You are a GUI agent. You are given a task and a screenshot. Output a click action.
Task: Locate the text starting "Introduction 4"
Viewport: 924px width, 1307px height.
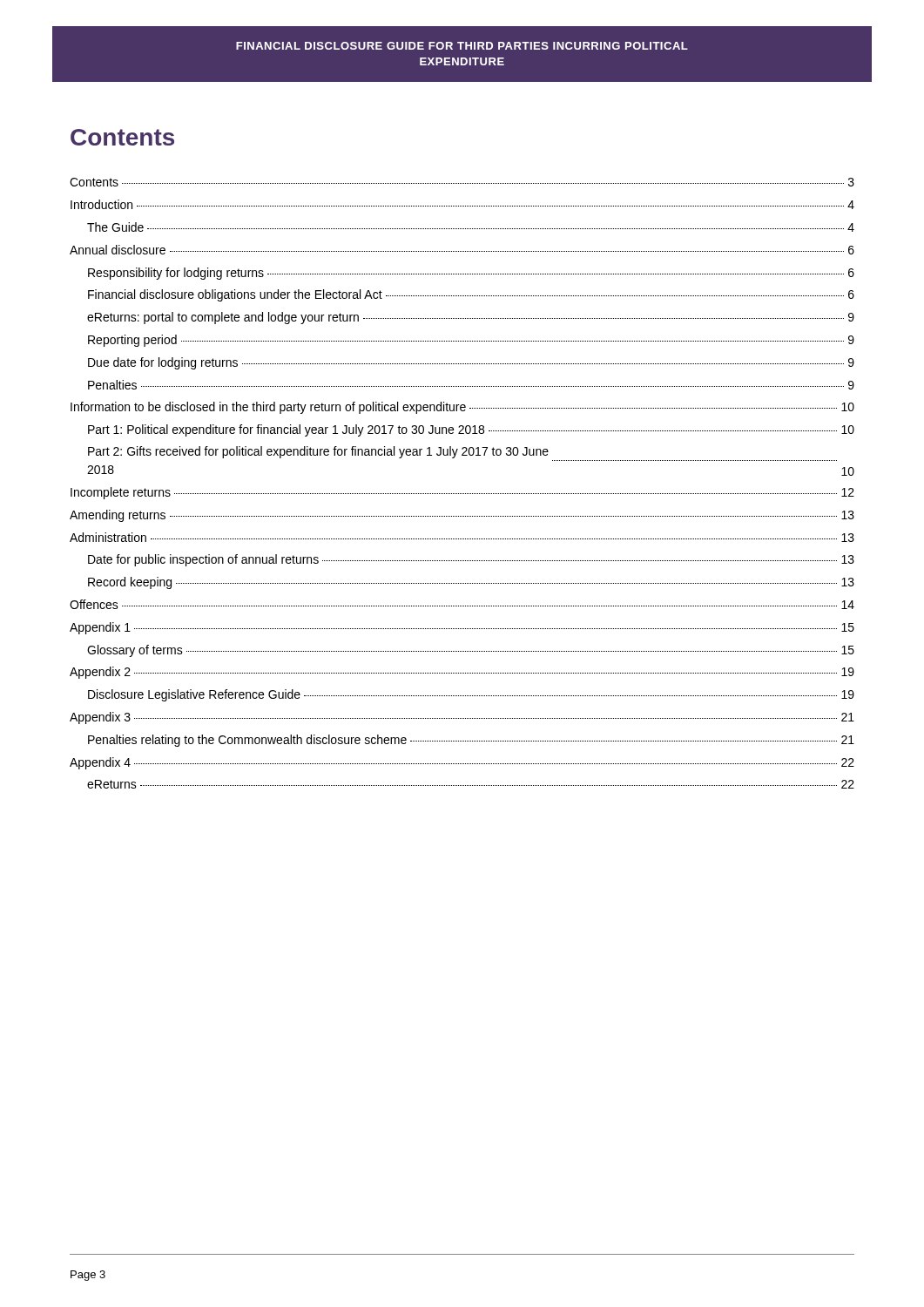462,206
